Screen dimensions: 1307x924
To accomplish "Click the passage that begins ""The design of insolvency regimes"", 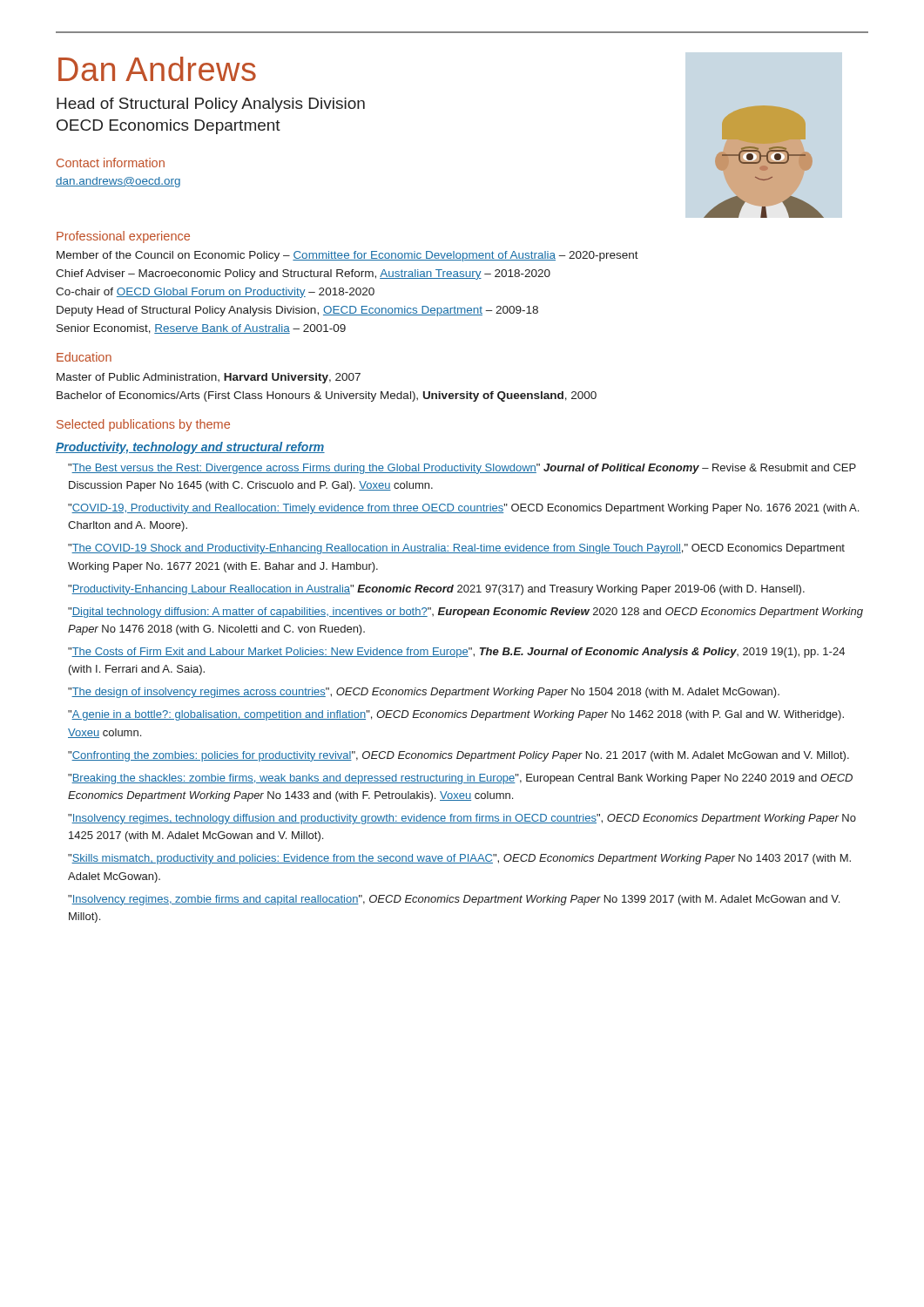I will [x=424, y=692].
